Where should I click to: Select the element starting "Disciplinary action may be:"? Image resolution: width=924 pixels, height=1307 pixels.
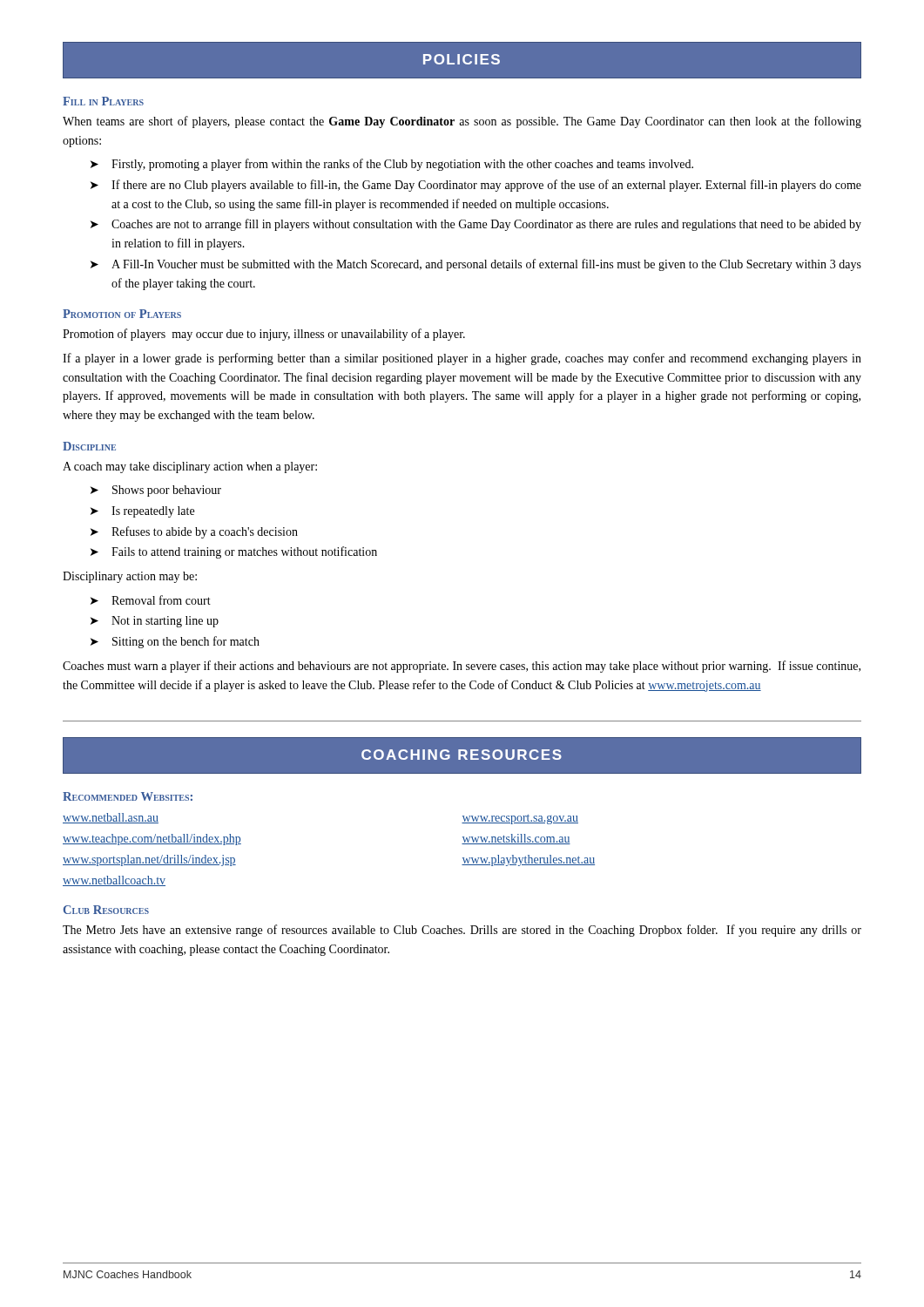click(x=130, y=576)
